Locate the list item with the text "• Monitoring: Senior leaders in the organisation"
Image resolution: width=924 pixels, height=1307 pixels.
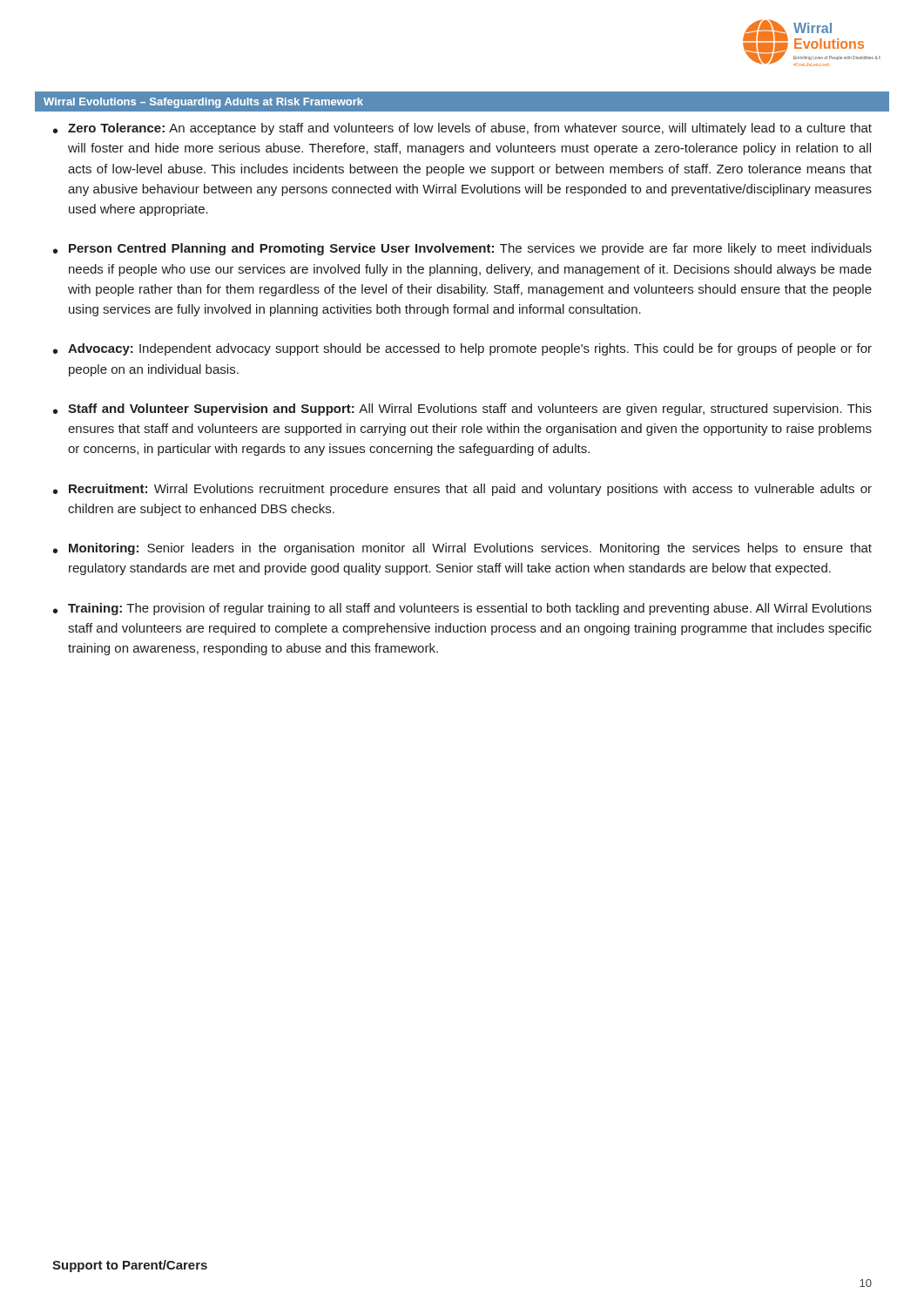(462, 558)
